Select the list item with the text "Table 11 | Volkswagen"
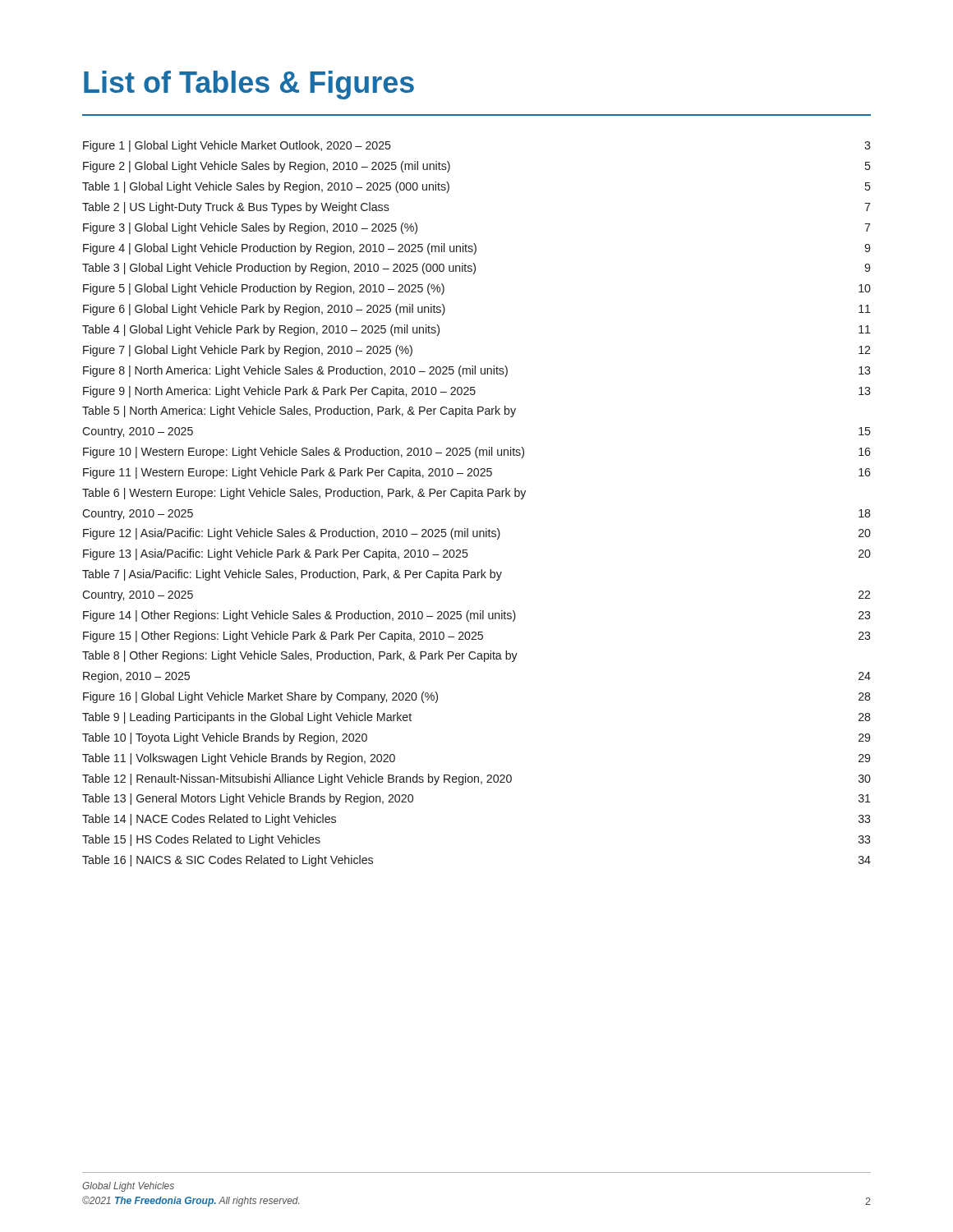 239,758
